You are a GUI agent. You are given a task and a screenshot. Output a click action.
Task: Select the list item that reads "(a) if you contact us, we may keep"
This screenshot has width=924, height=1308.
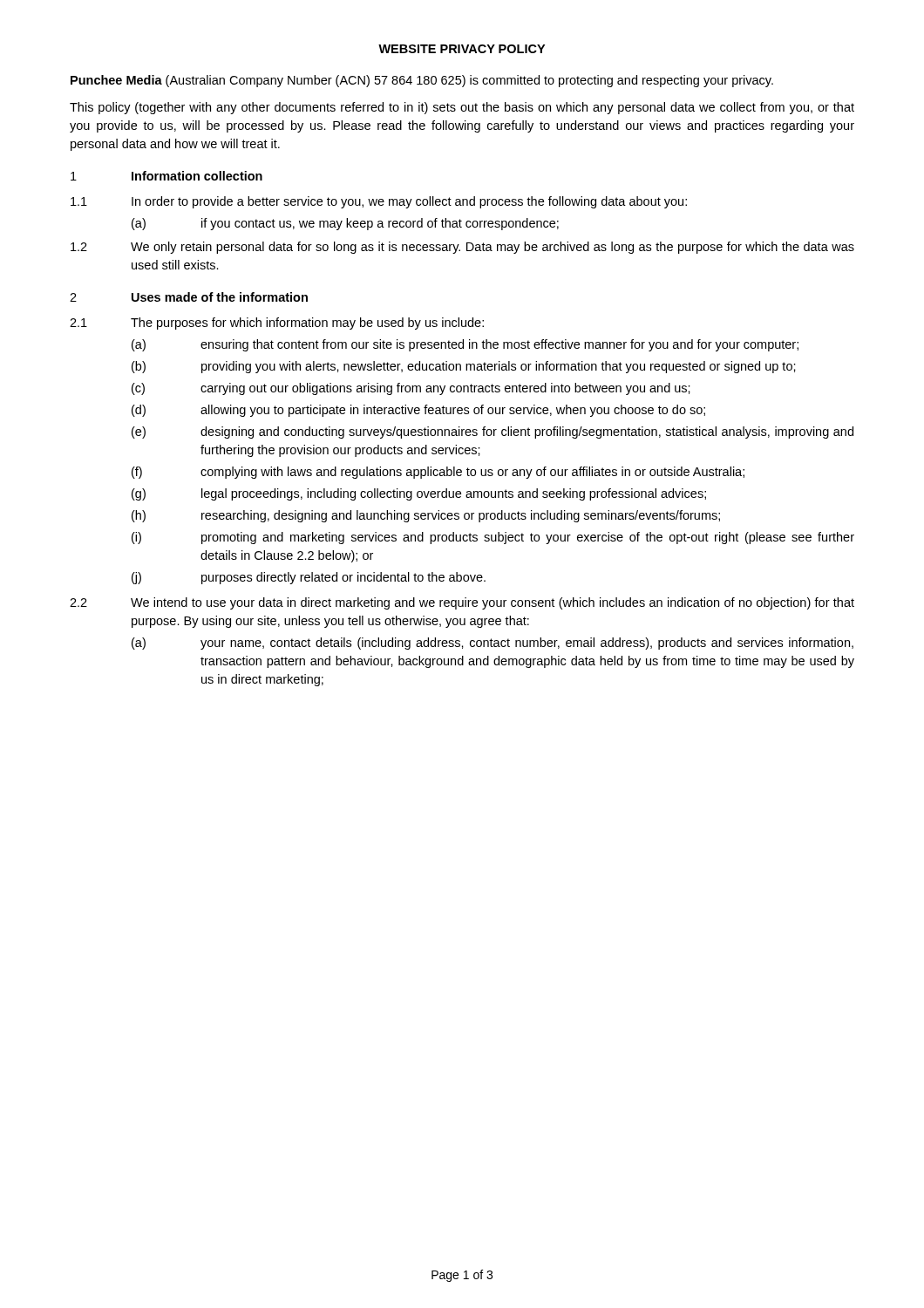coord(492,224)
